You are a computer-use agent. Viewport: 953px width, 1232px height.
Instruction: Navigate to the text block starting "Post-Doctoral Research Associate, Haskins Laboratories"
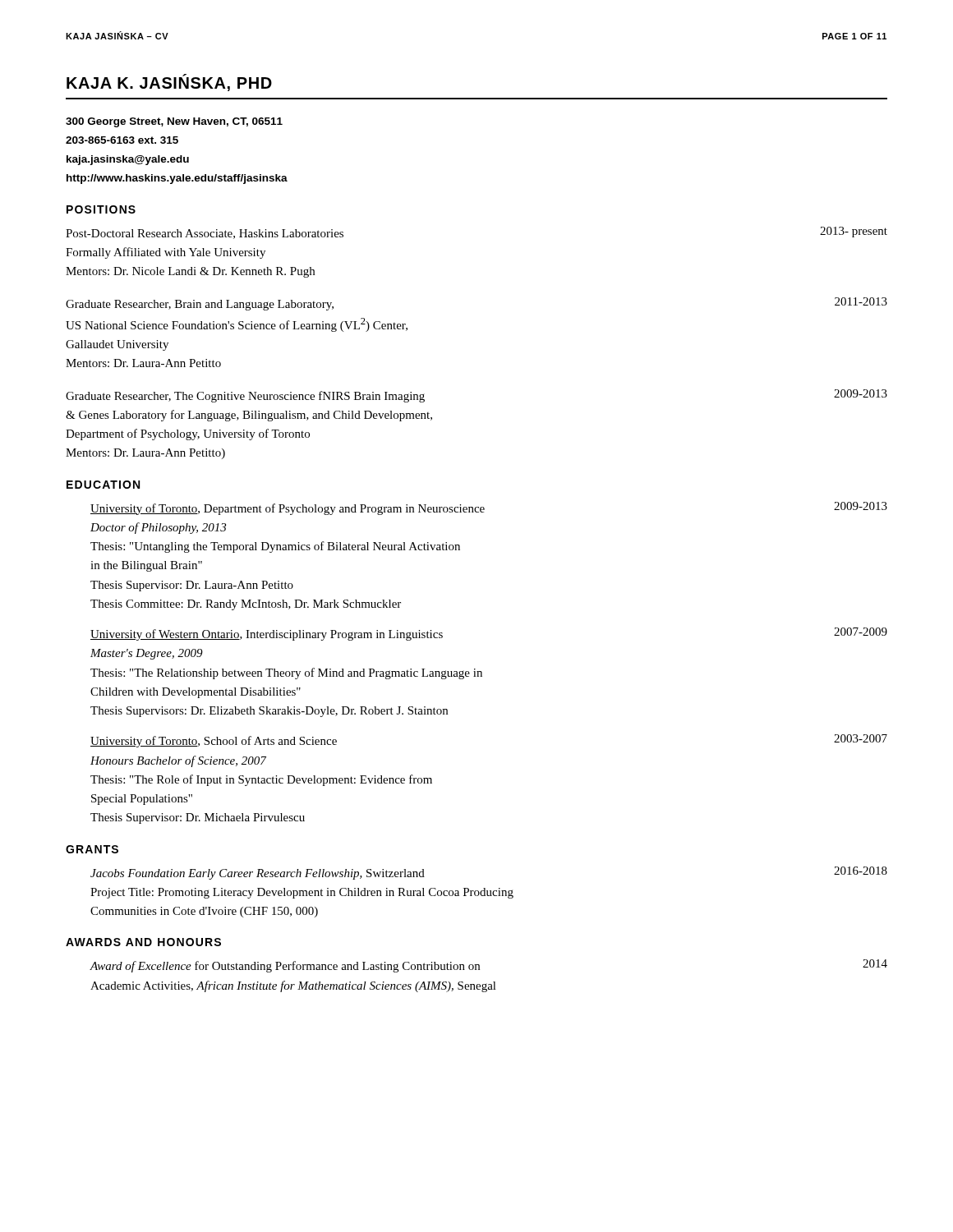point(201,232)
